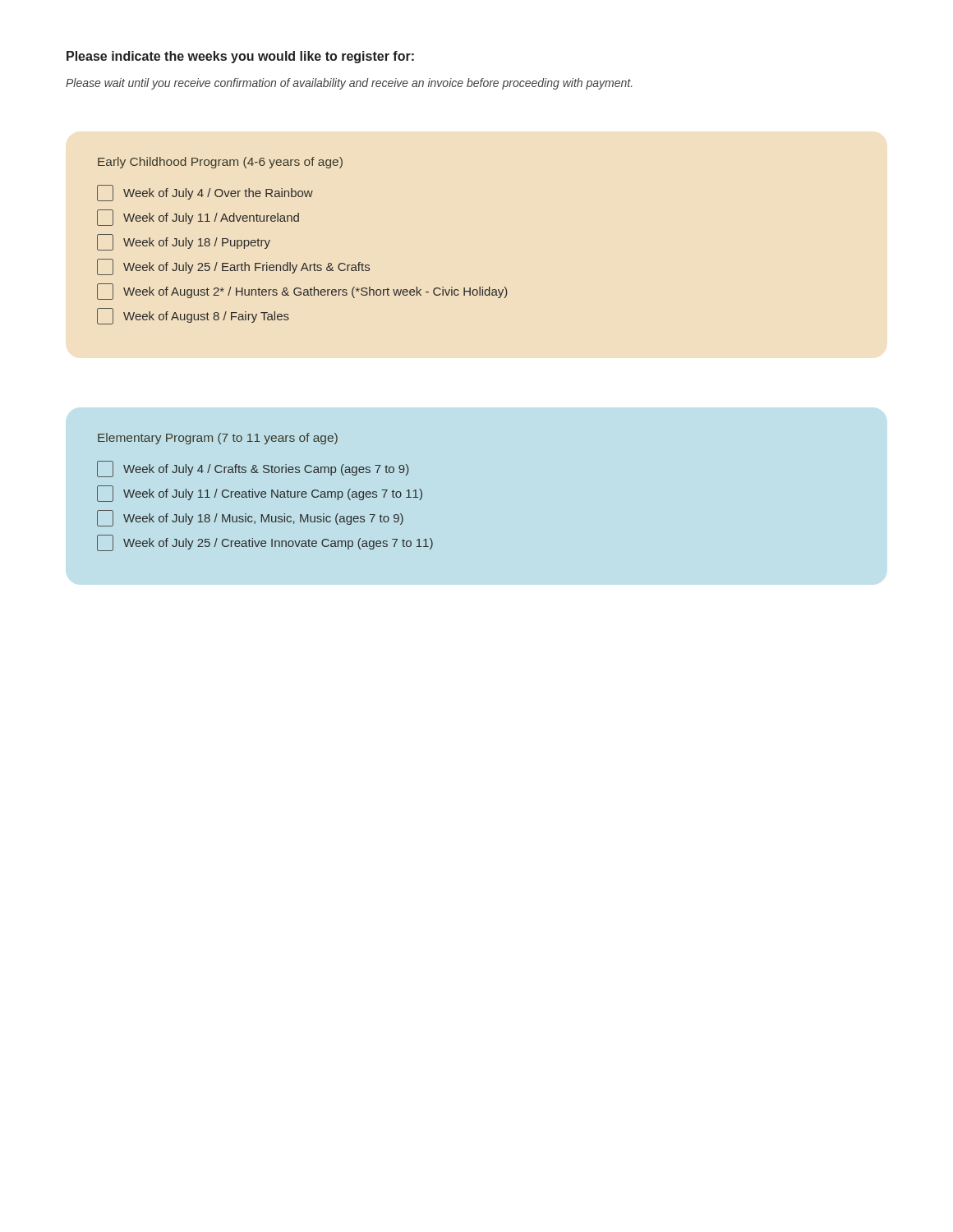953x1232 pixels.
Task: Find the passage starting "Week of August 2* / Hunters &"
Action: (302, 291)
